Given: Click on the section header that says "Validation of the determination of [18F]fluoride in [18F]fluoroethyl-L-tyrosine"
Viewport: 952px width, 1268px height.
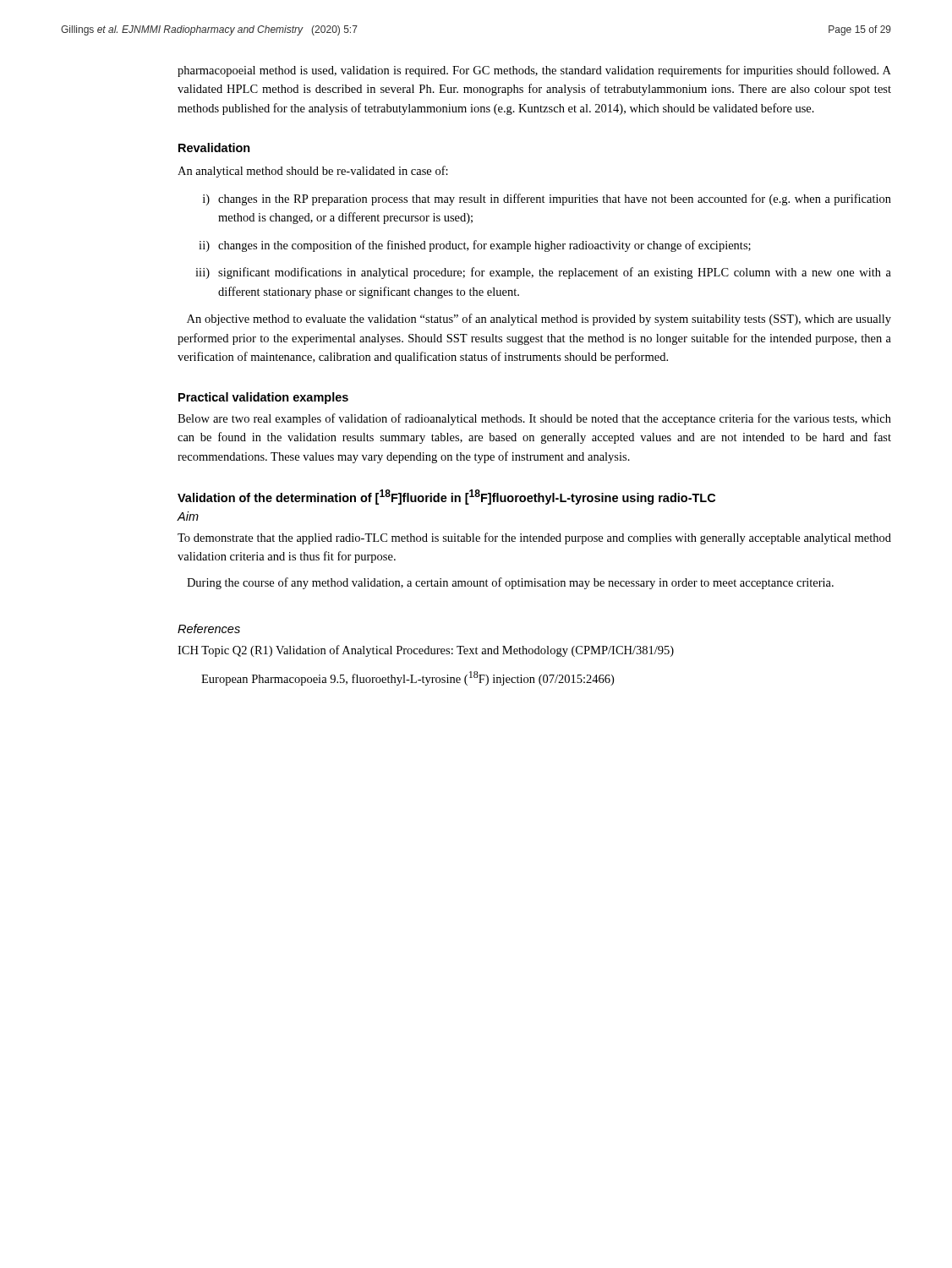Looking at the screenshot, I should click(447, 496).
